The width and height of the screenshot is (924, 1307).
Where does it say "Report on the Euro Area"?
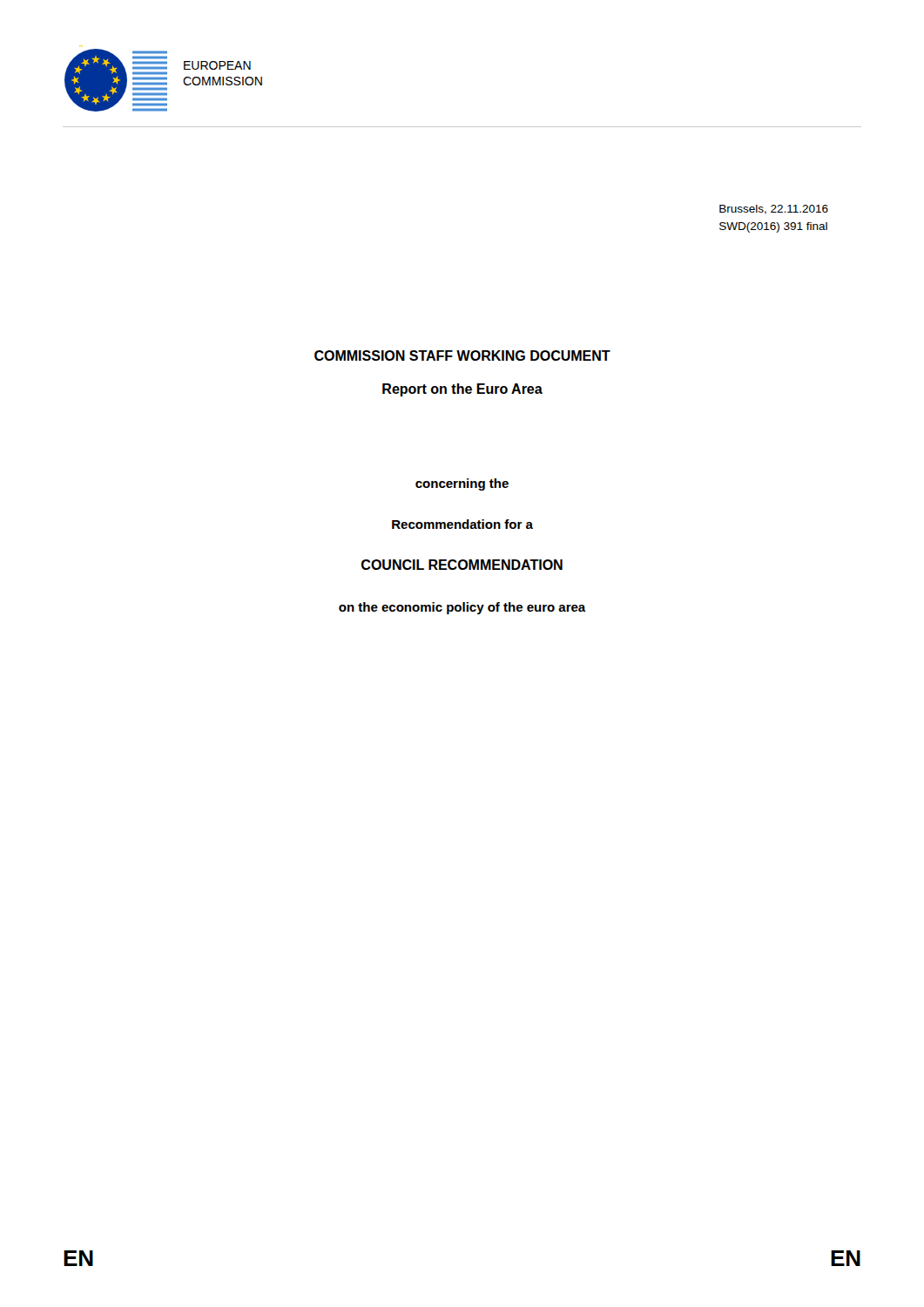(x=462, y=389)
